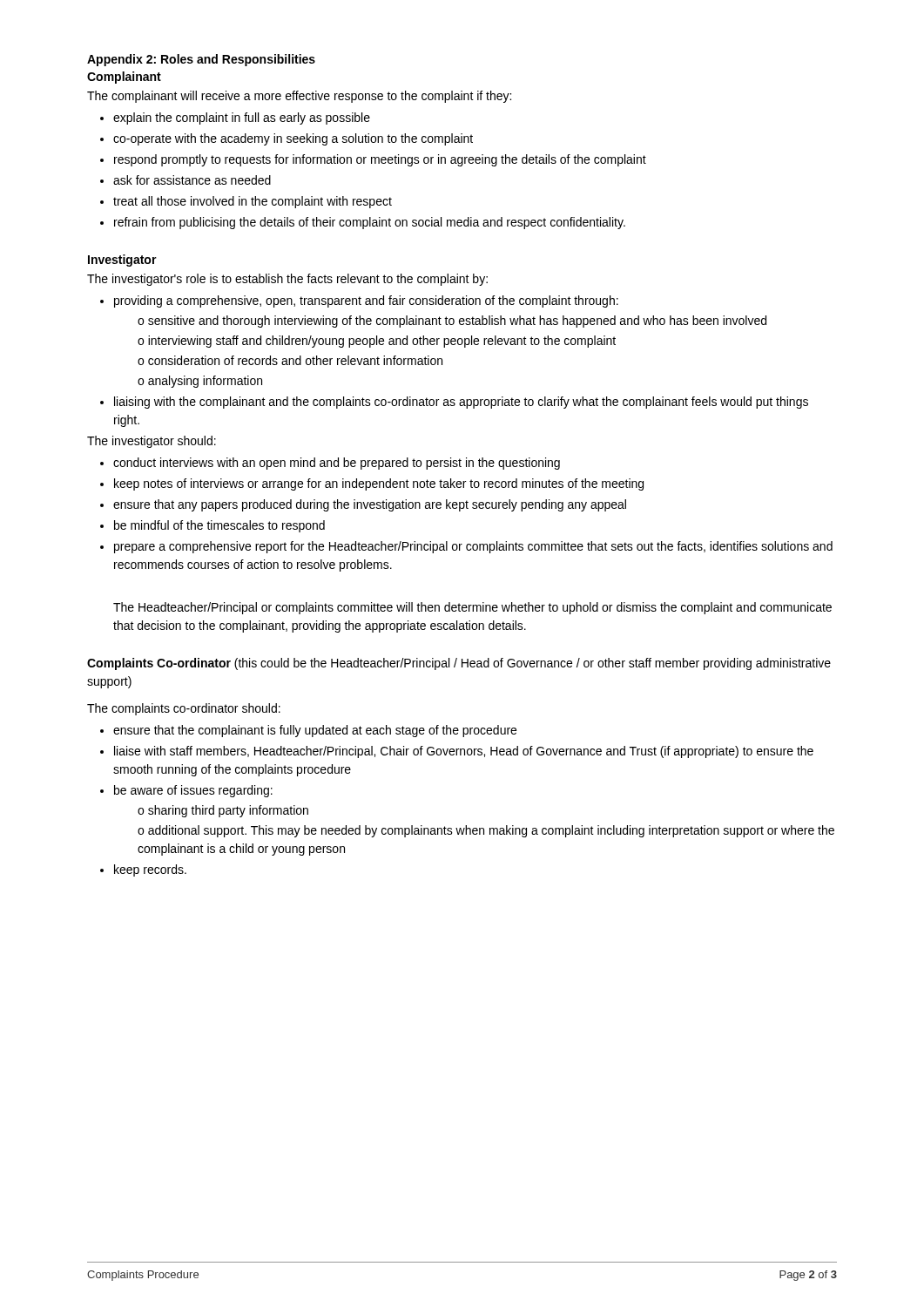Image resolution: width=924 pixels, height=1307 pixels.
Task: Point to the block beginning "keep notes of interviews or arrange for an"
Action: coord(379,484)
